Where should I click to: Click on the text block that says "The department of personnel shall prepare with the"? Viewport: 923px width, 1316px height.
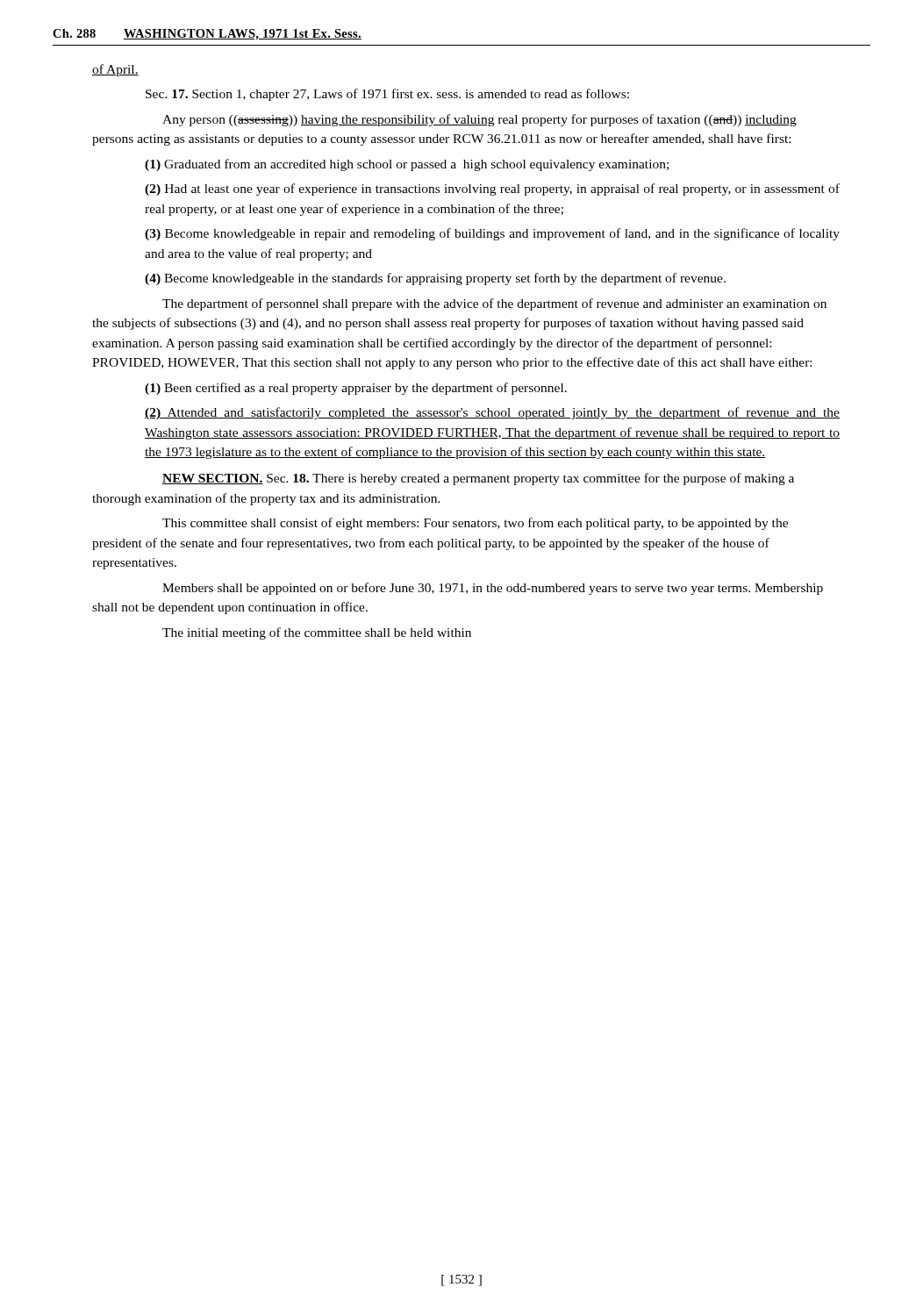[460, 332]
